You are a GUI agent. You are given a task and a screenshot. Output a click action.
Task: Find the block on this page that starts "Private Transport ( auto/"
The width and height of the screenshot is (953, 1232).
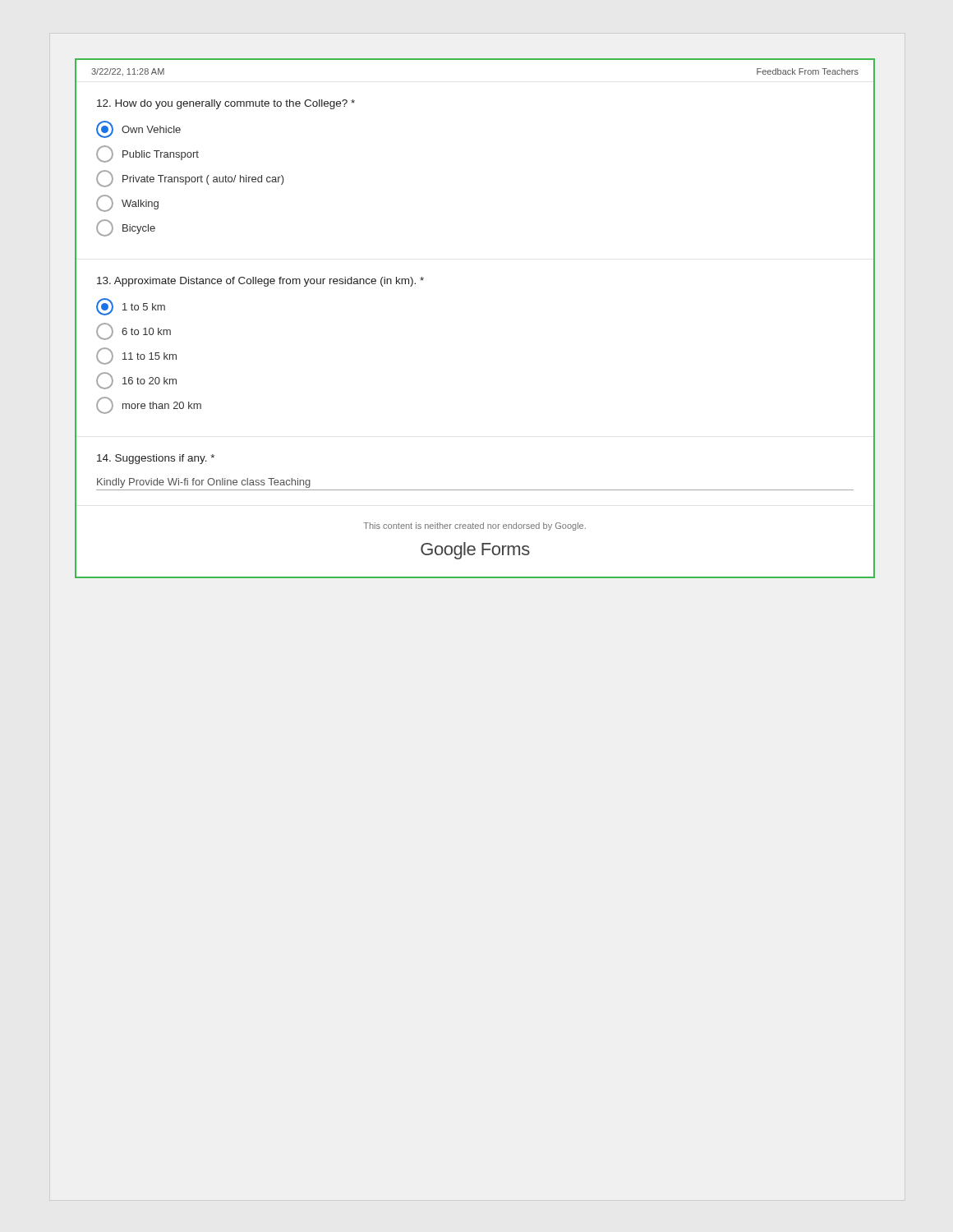click(190, 179)
